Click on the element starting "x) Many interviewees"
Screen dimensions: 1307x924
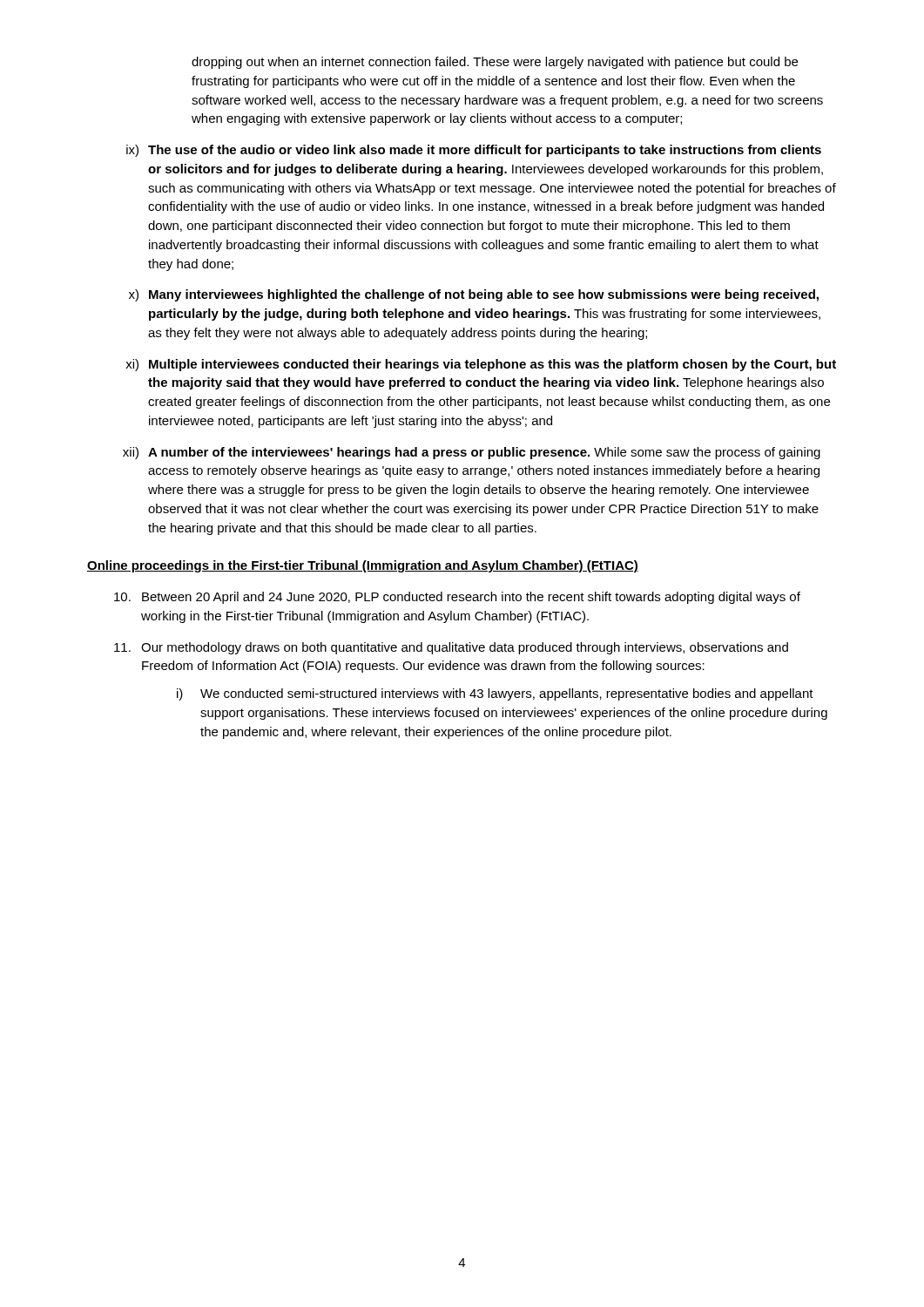pyautogui.click(x=462, y=314)
